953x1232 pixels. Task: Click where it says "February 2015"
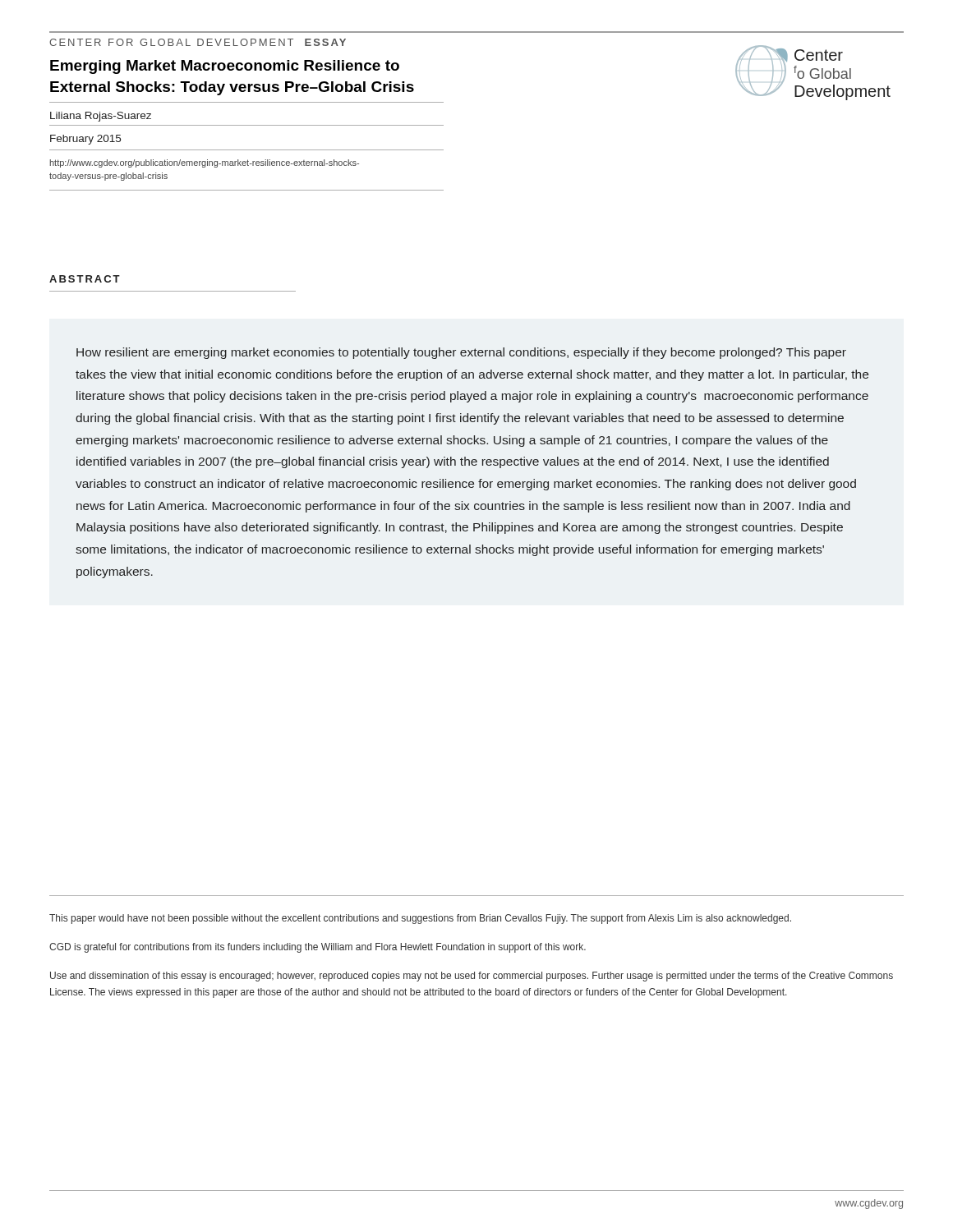tap(85, 139)
